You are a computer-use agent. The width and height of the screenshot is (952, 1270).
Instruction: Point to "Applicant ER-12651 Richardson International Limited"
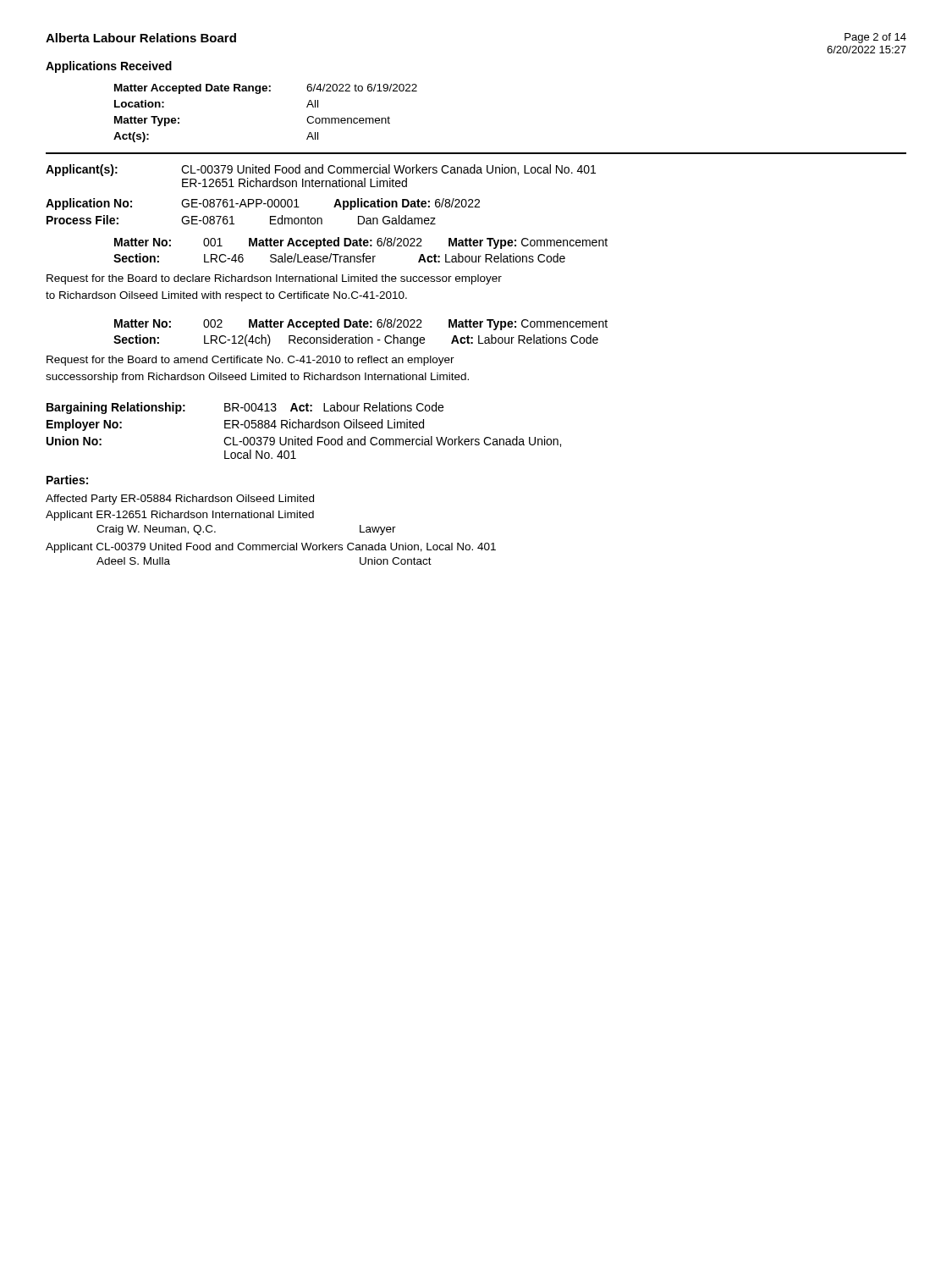tap(180, 514)
